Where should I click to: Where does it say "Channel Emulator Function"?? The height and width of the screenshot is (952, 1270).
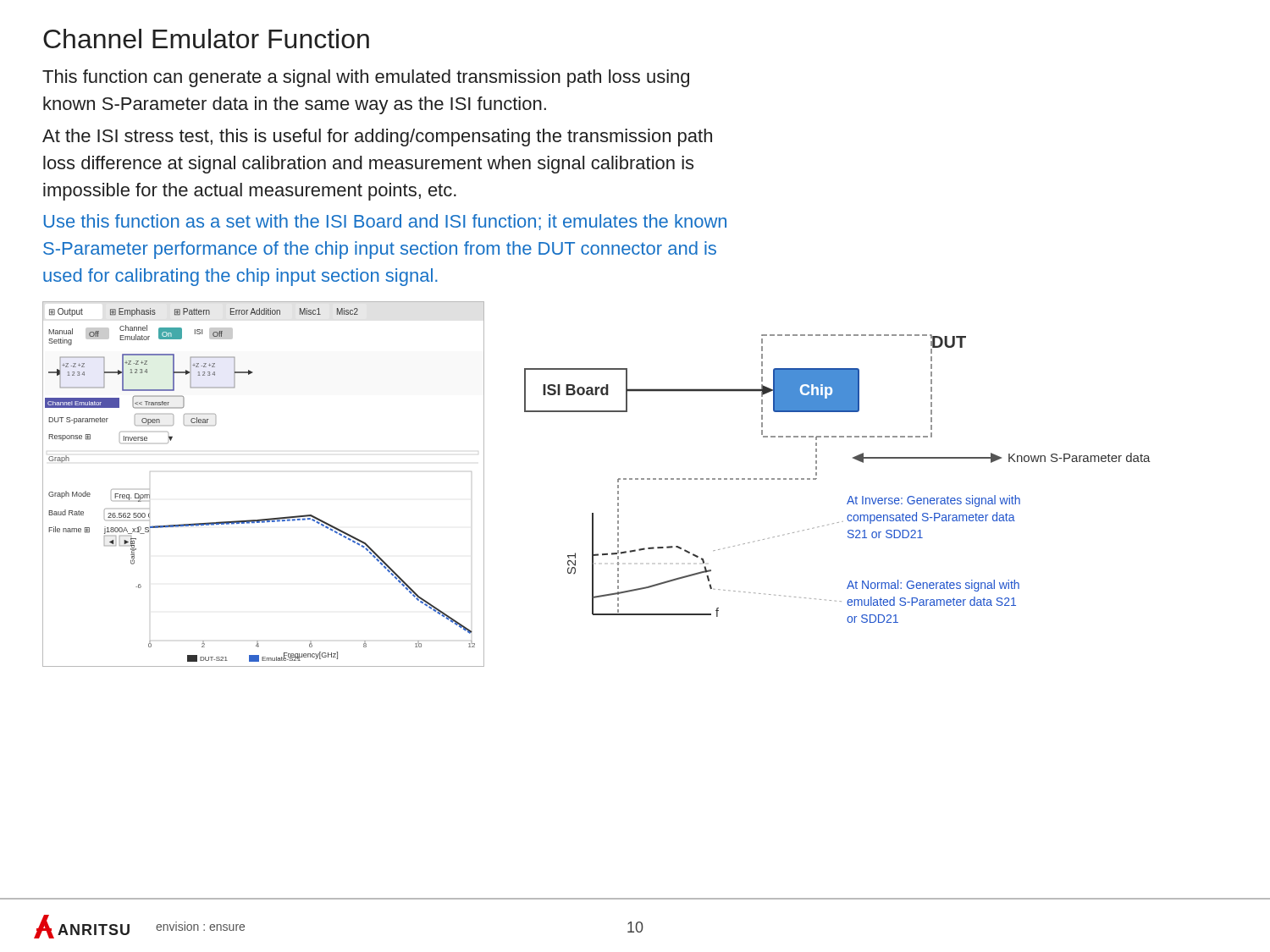(206, 39)
